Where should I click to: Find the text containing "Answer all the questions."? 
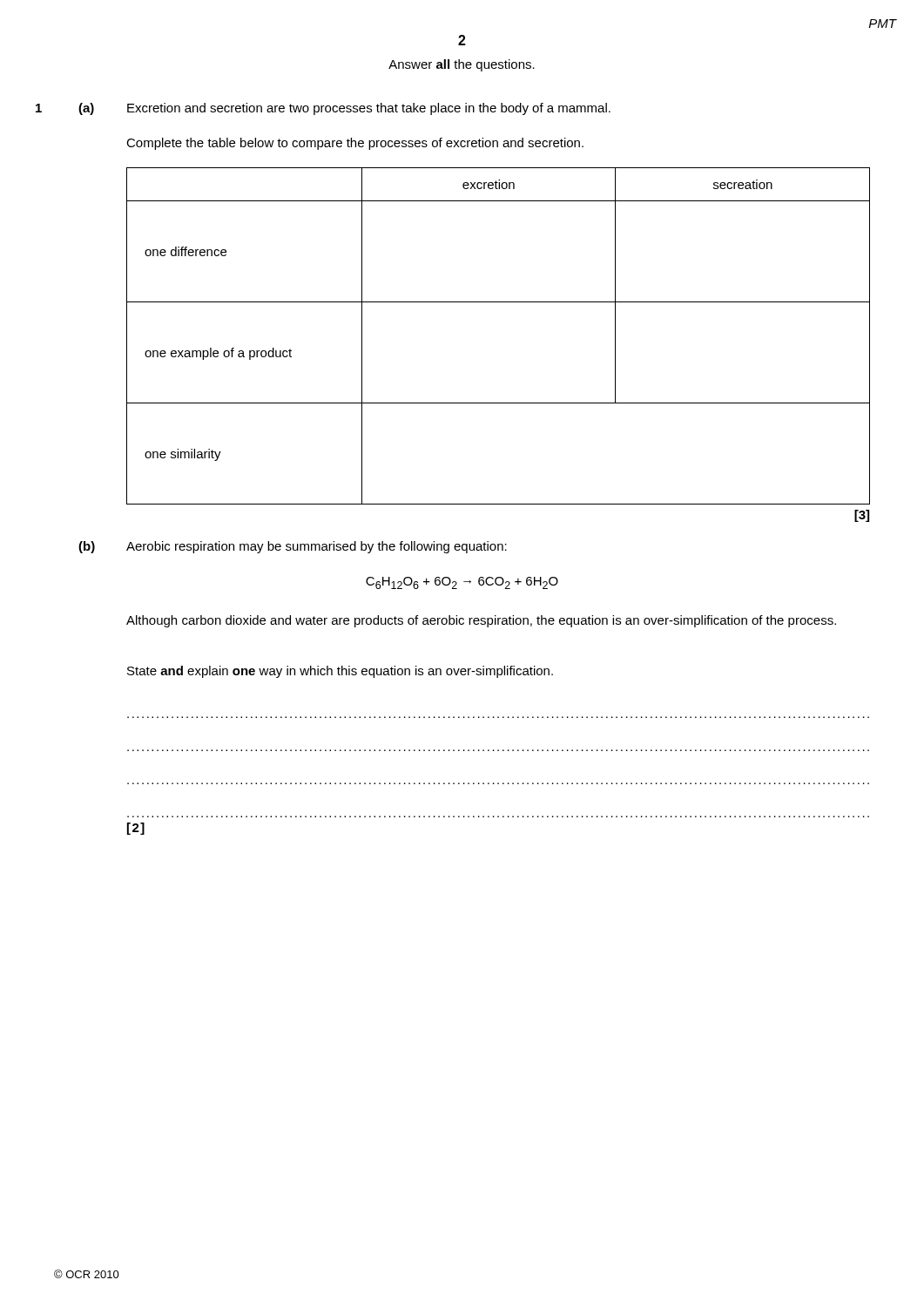pyautogui.click(x=462, y=64)
